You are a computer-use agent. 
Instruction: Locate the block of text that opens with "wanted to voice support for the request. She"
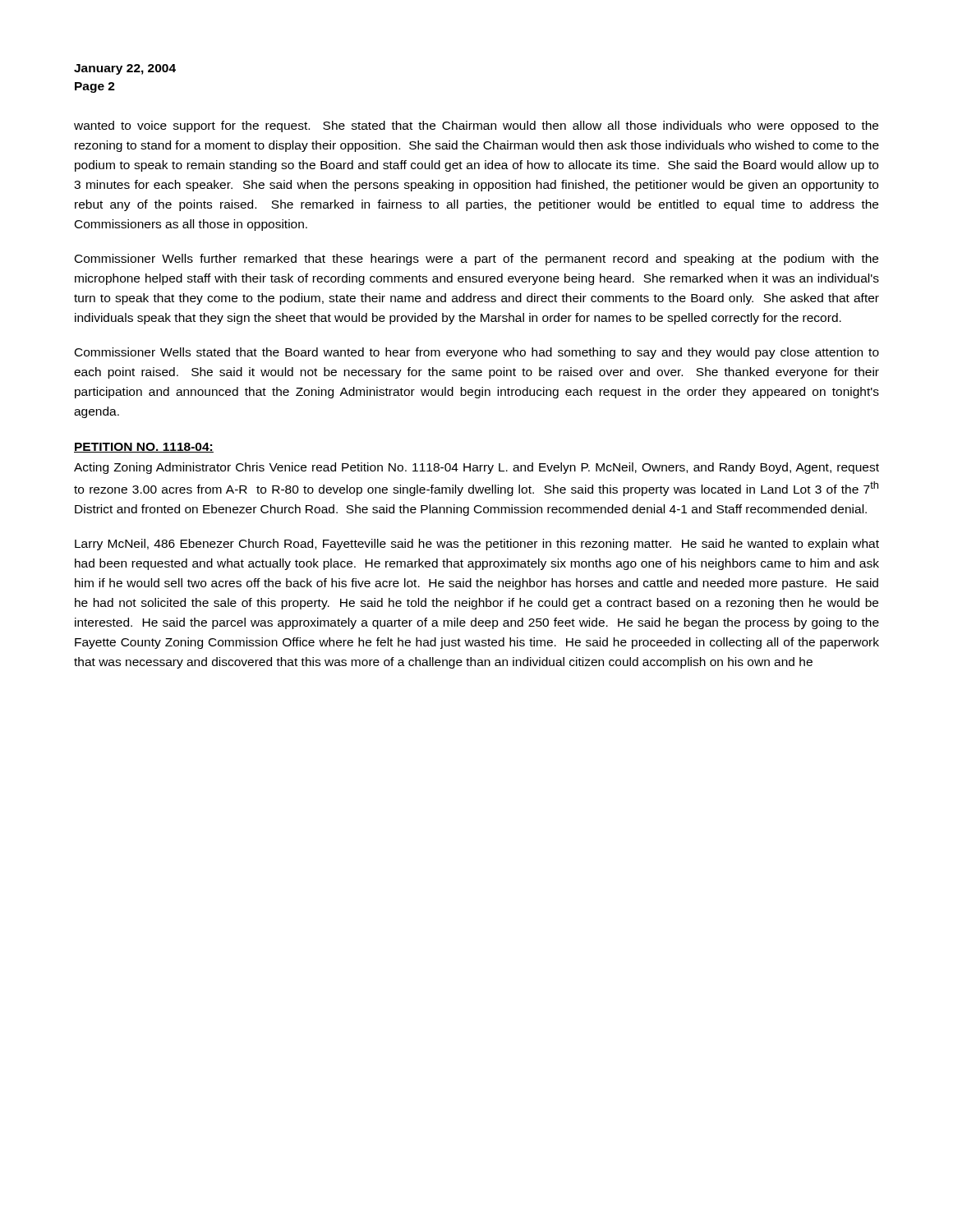pyautogui.click(x=476, y=175)
